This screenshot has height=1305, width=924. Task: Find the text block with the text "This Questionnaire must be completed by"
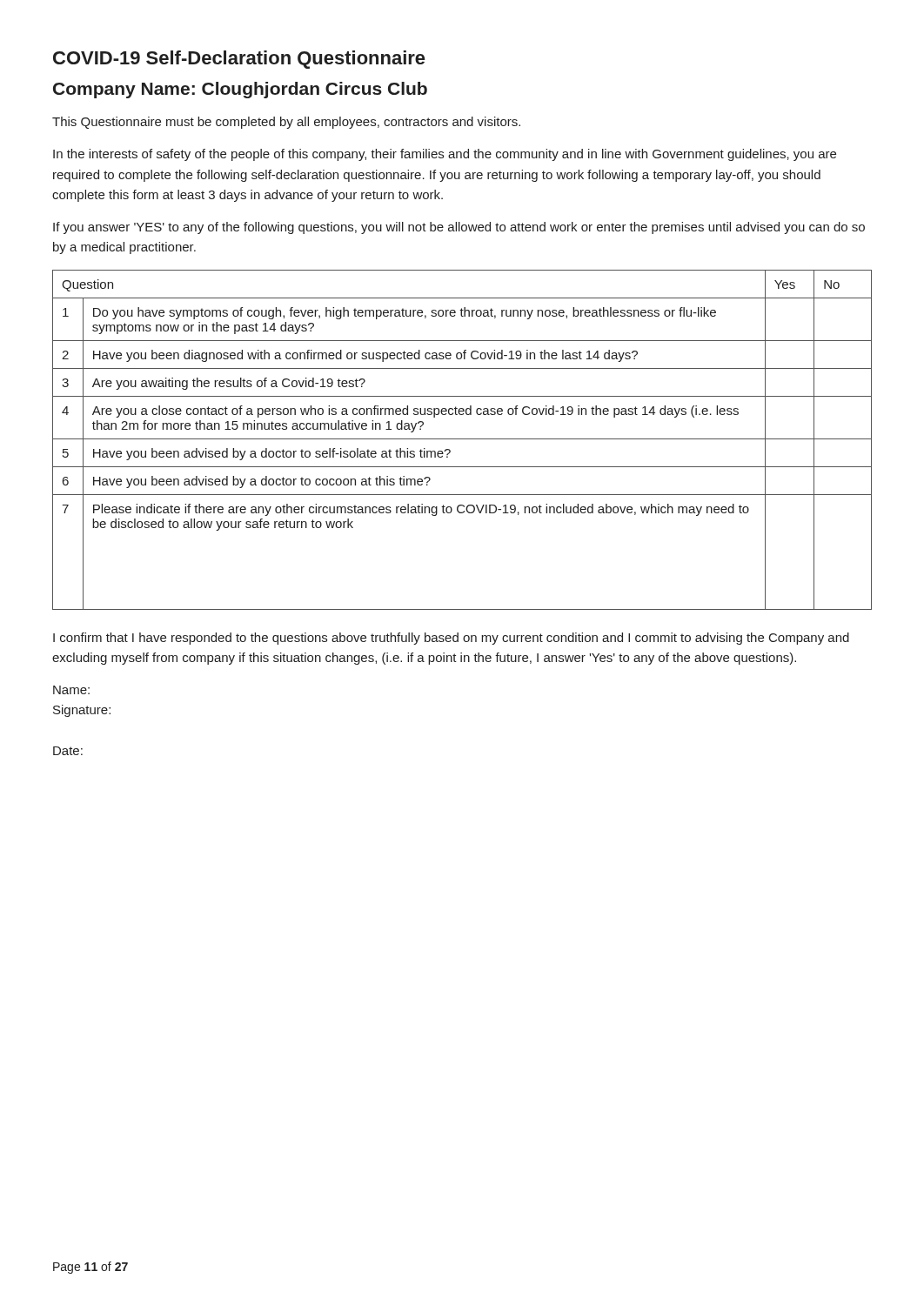coord(287,121)
